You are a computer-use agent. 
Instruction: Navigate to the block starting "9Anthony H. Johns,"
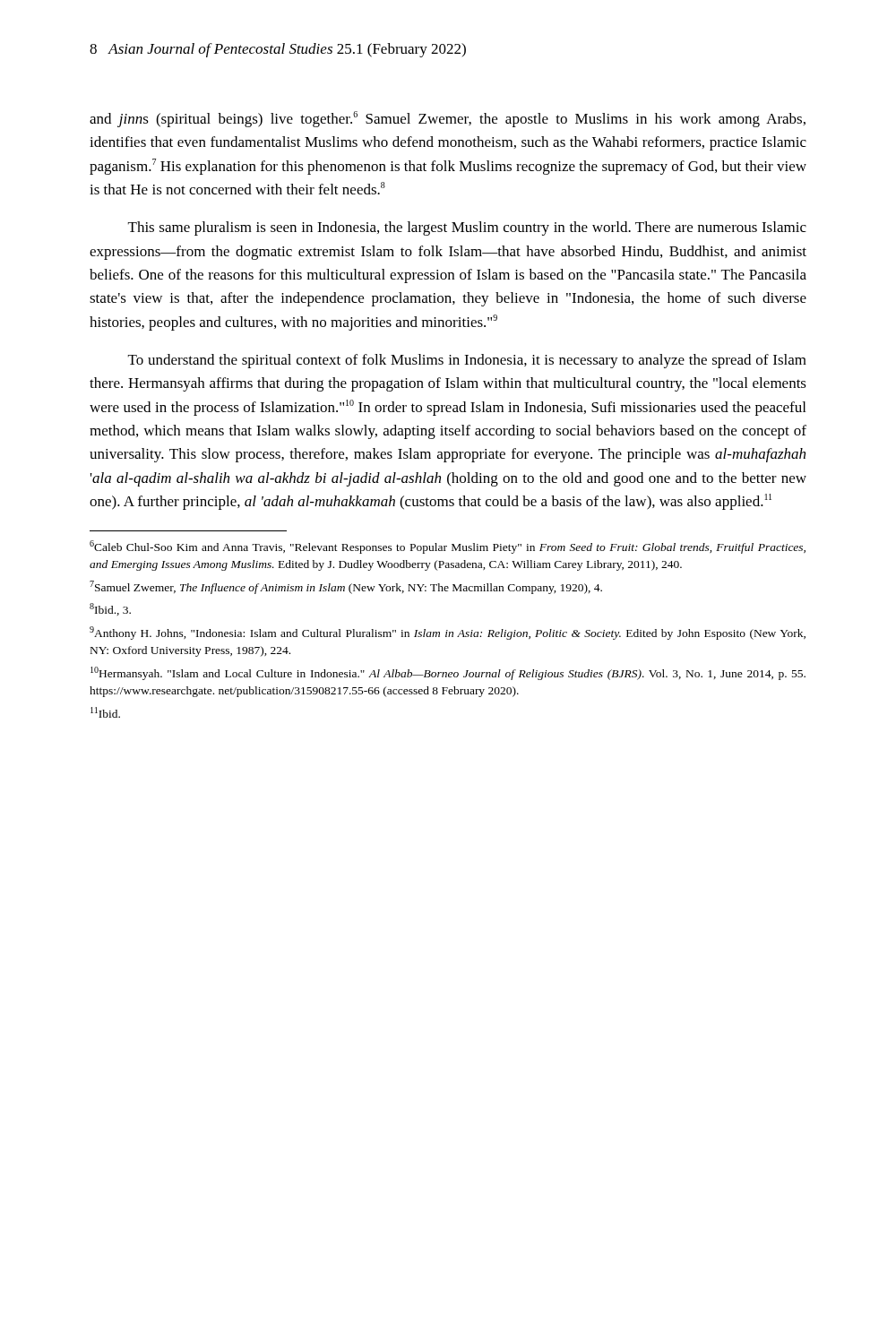(448, 641)
